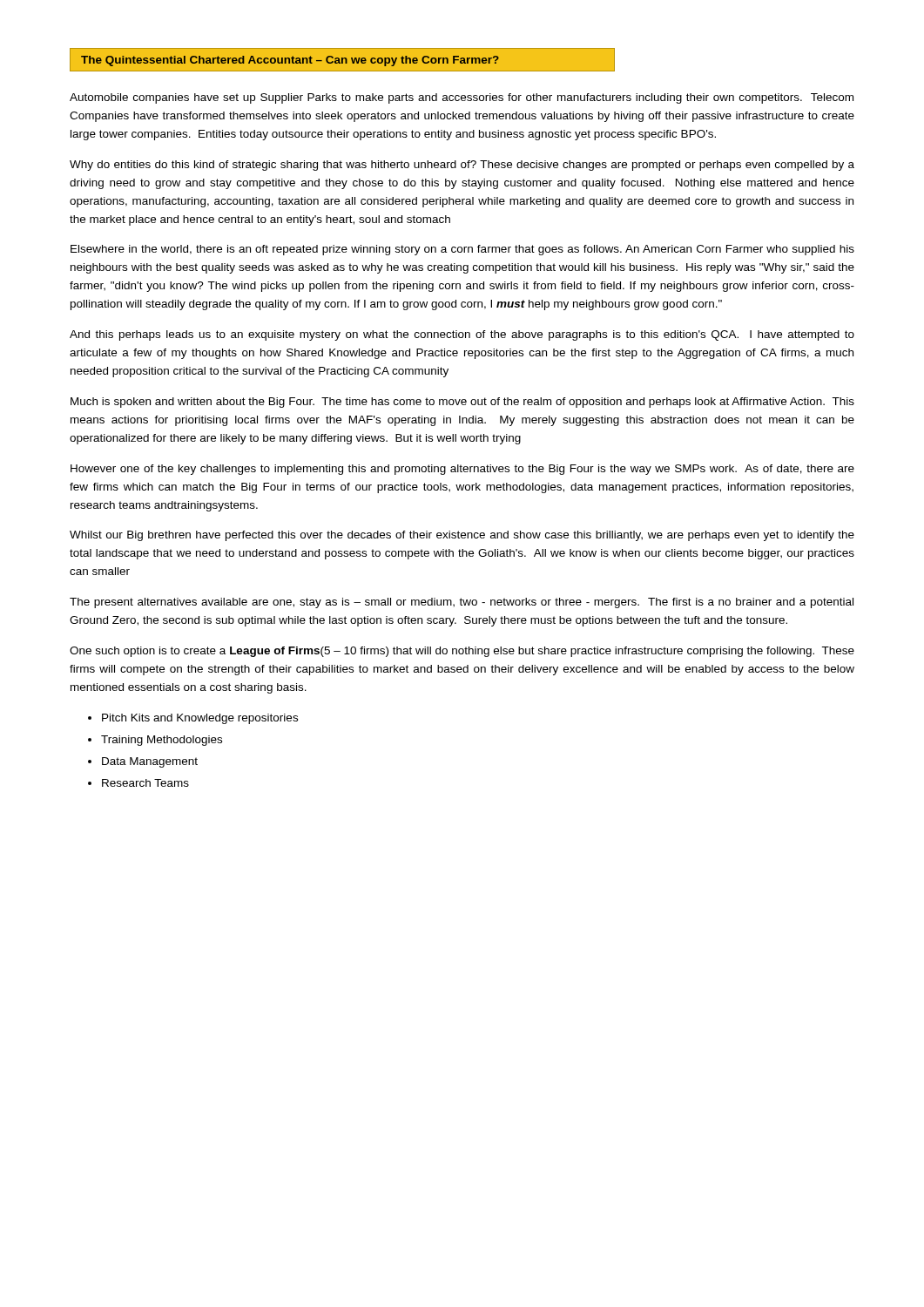The image size is (924, 1307).
Task: Point to the block beginning "However one of the key challenges to"
Action: 462,486
